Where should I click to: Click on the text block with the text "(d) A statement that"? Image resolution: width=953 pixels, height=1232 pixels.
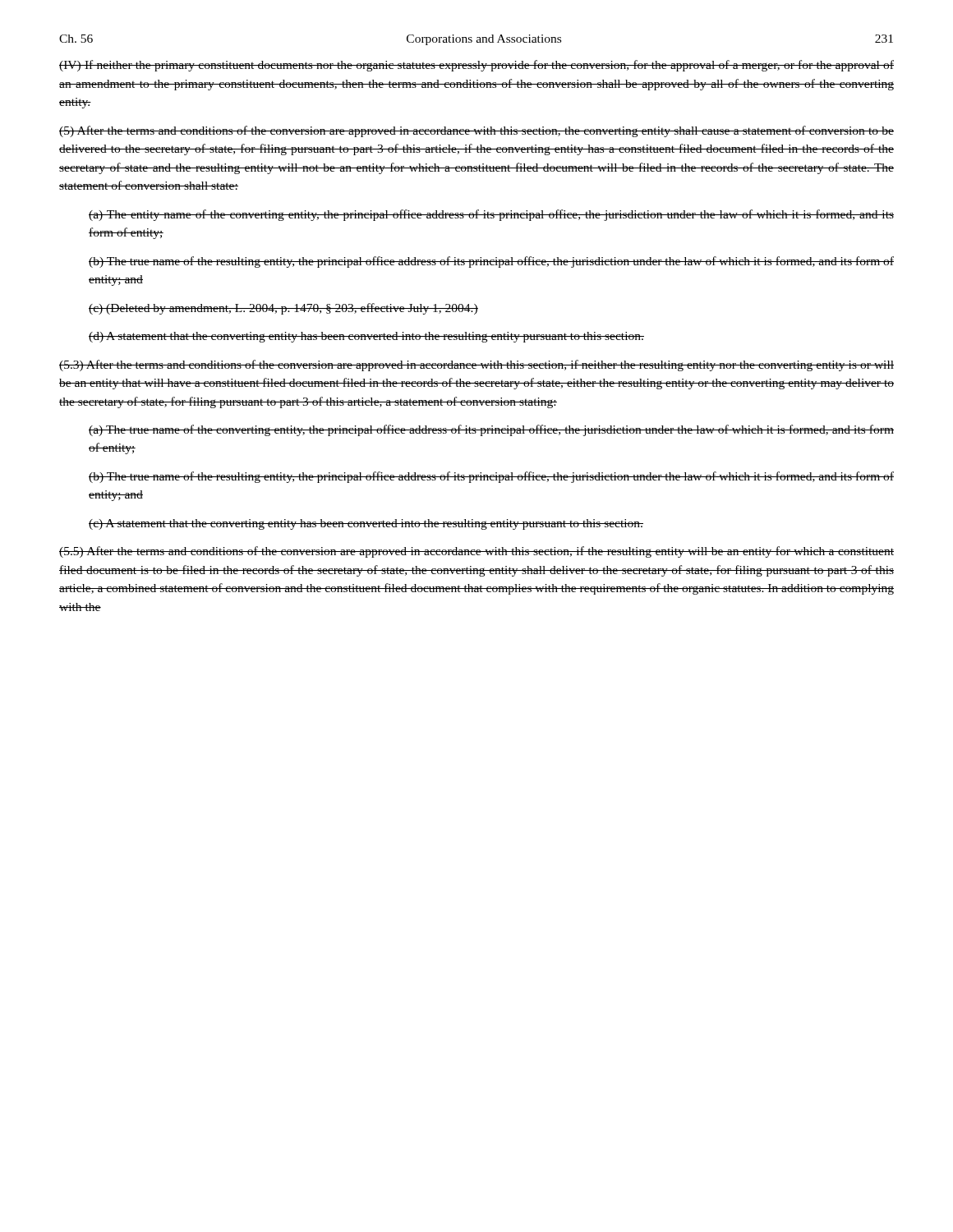coord(491,336)
